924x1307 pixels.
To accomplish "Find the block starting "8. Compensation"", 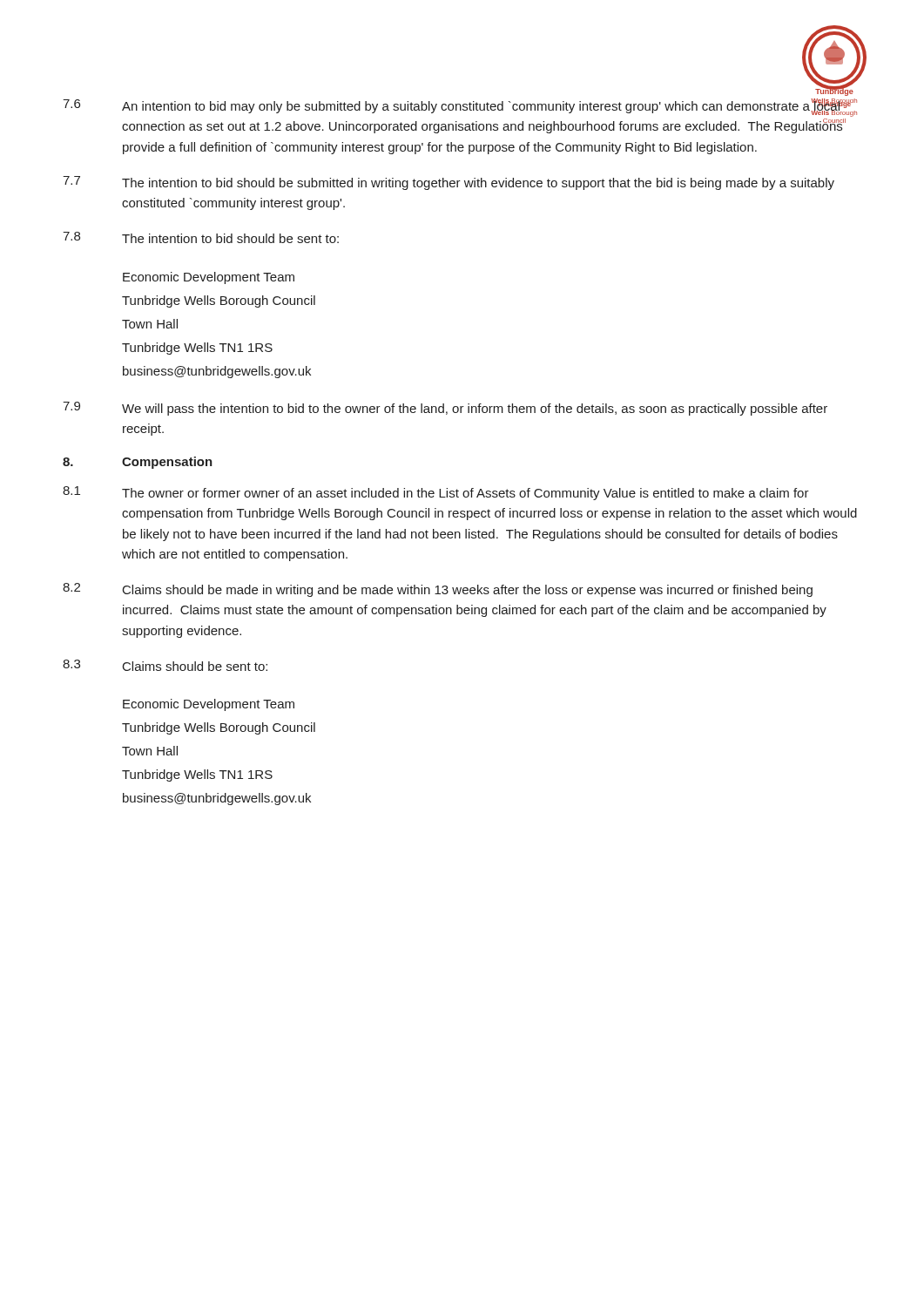I will [138, 461].
